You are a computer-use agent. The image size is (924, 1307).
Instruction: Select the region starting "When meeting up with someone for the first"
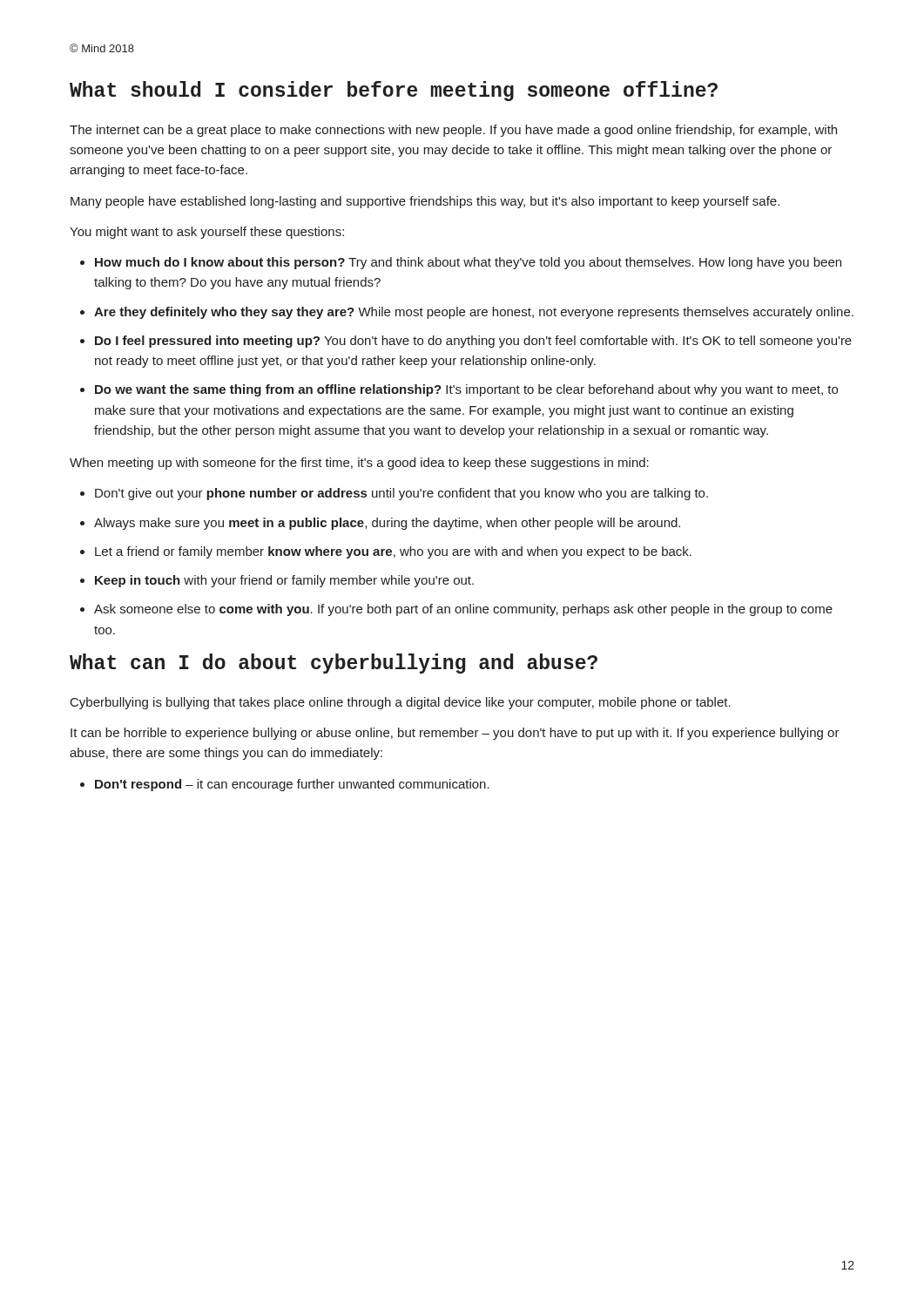pos(360,462)
